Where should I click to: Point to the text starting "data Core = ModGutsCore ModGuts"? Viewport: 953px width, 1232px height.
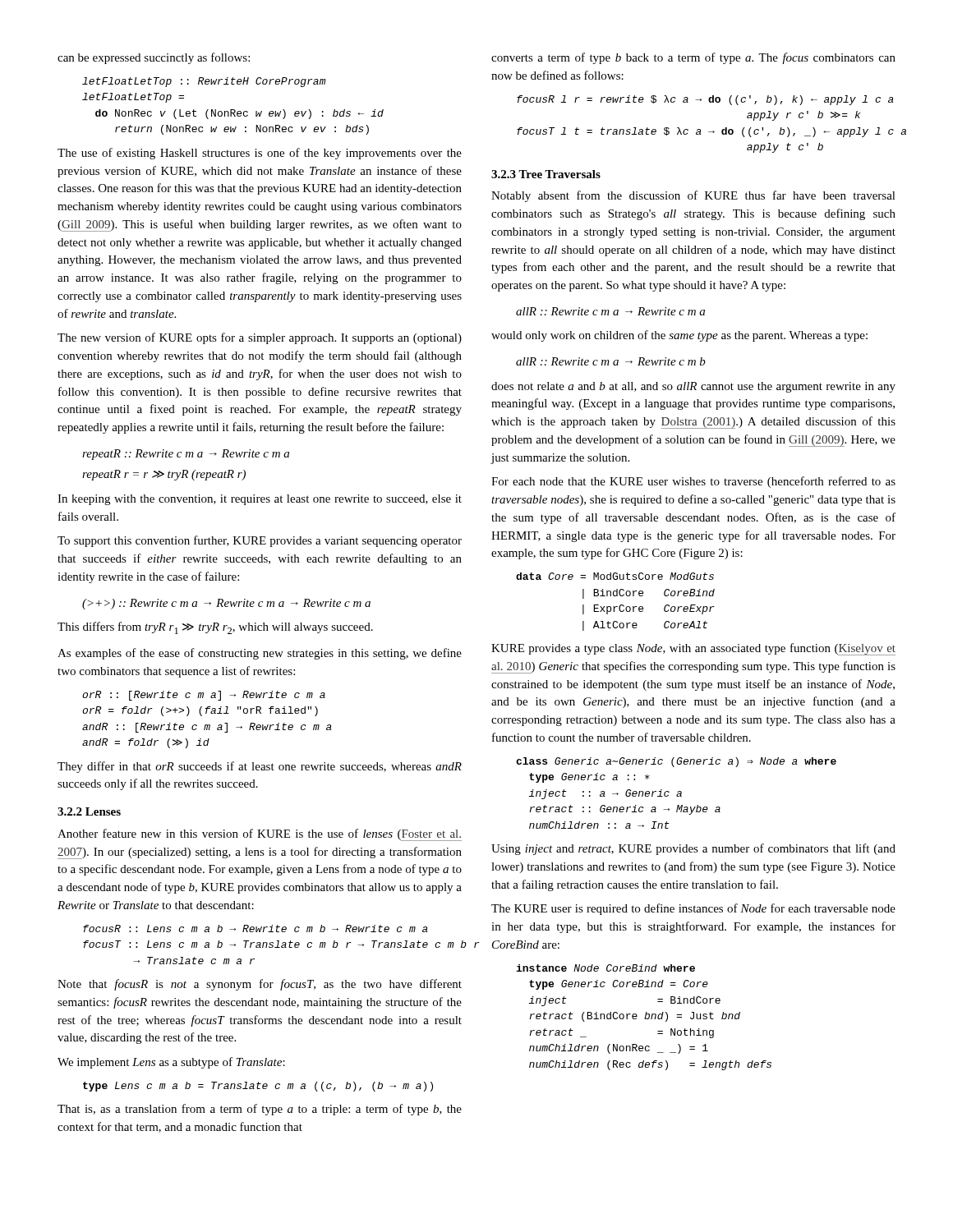pos(706,601)
